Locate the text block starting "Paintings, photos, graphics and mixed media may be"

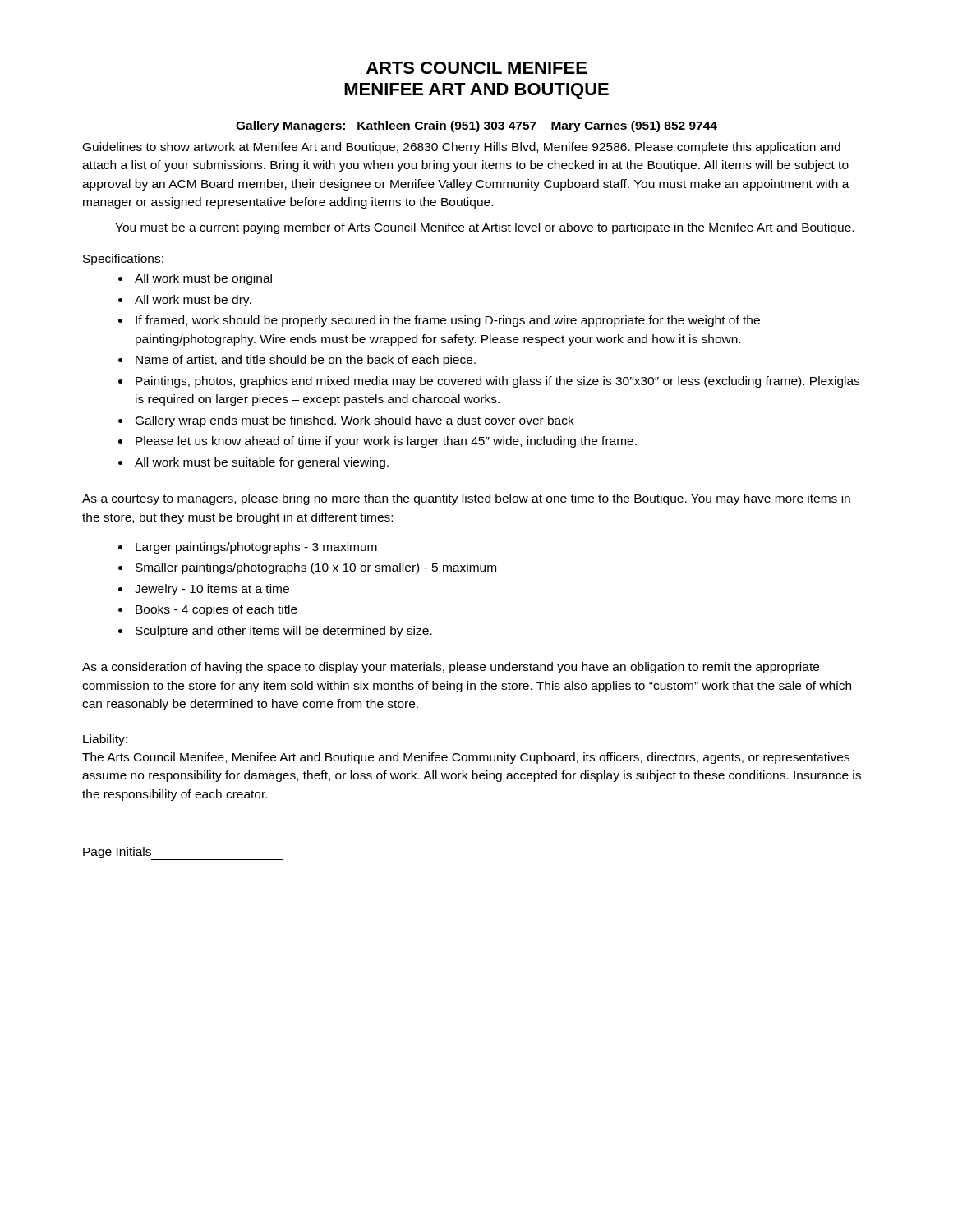497,390
